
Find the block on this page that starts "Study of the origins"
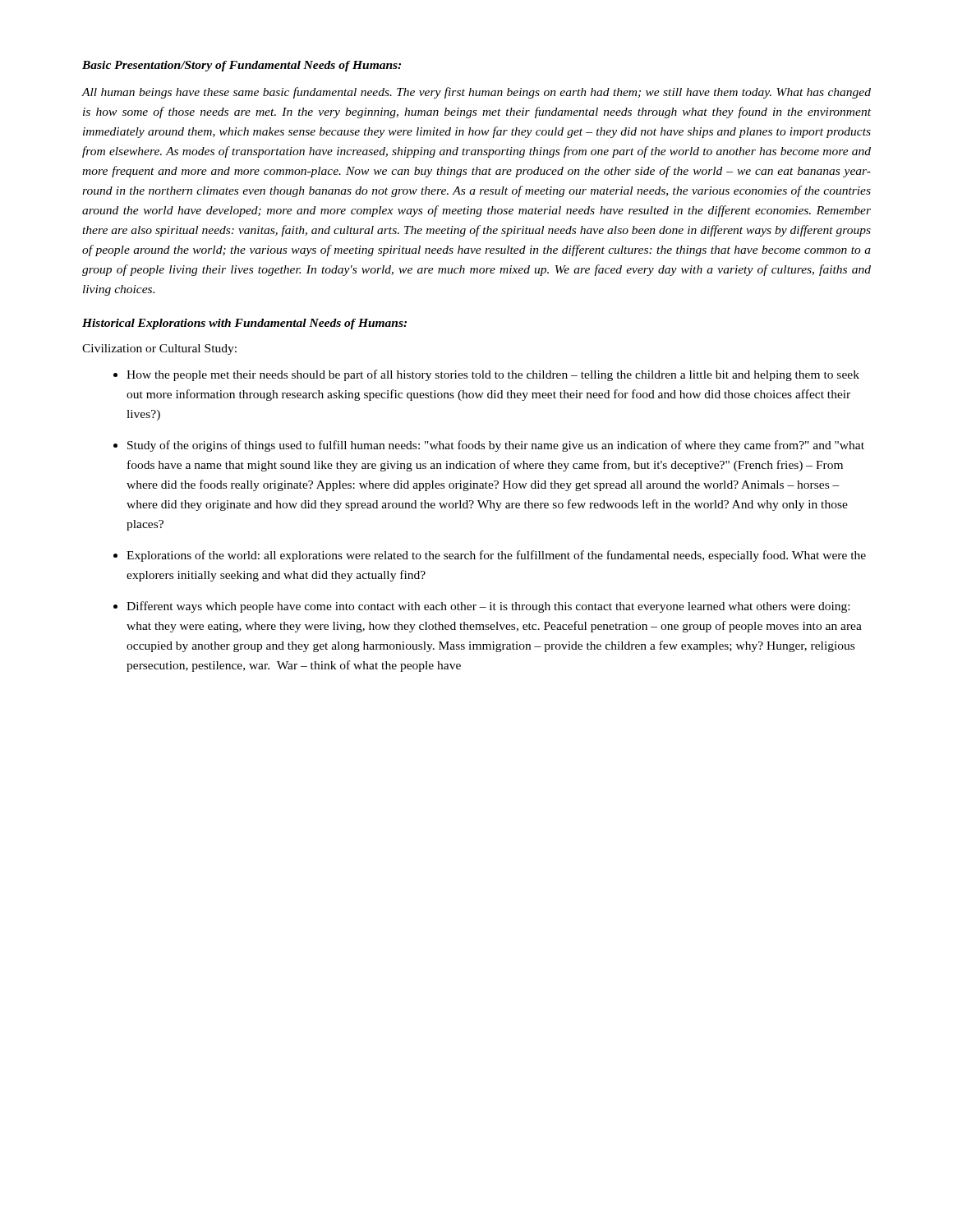tap(499, 485)
